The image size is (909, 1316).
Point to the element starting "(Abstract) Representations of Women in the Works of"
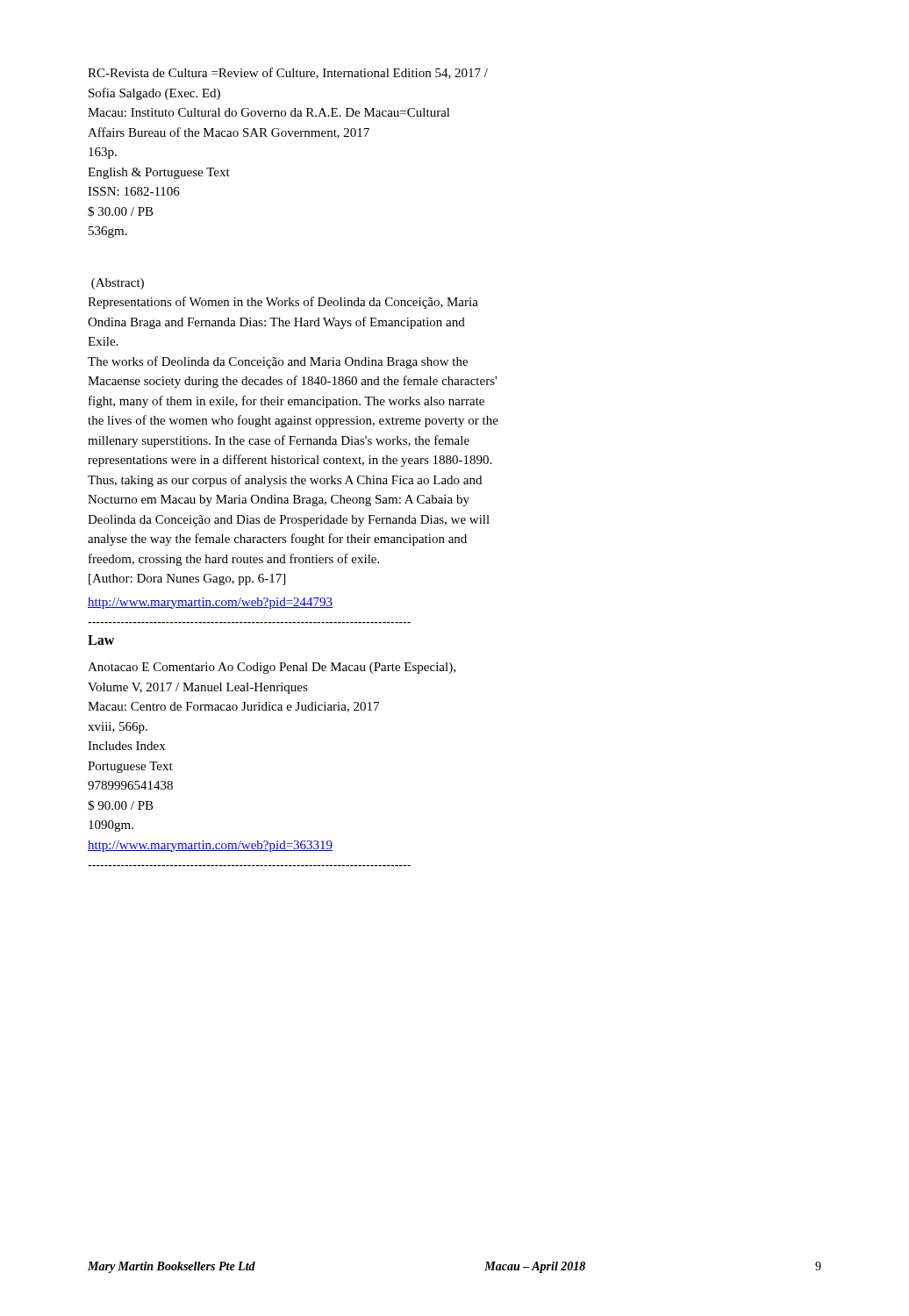(x=293, y=430)
